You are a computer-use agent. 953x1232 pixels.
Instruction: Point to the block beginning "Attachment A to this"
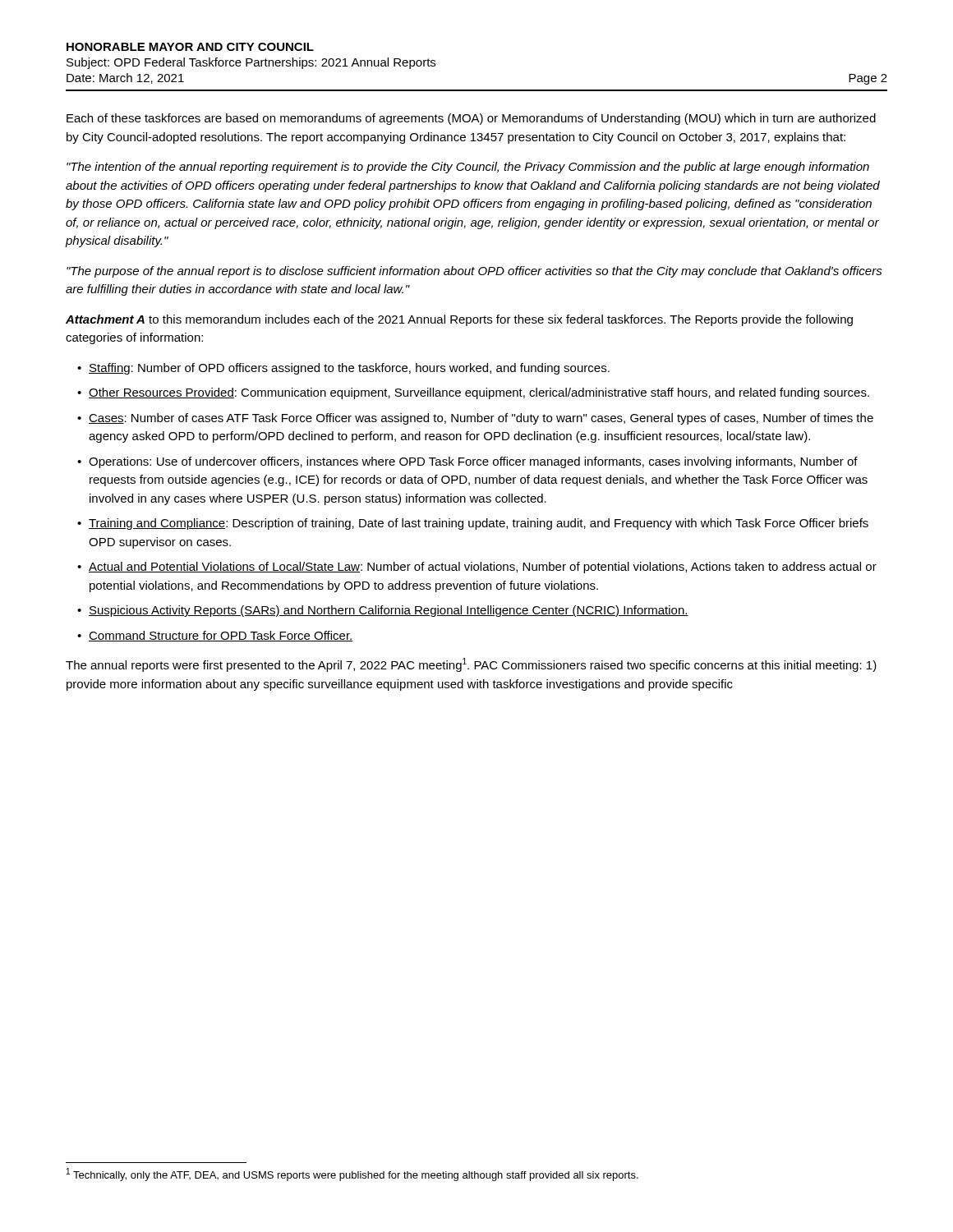tap(460, 328)
